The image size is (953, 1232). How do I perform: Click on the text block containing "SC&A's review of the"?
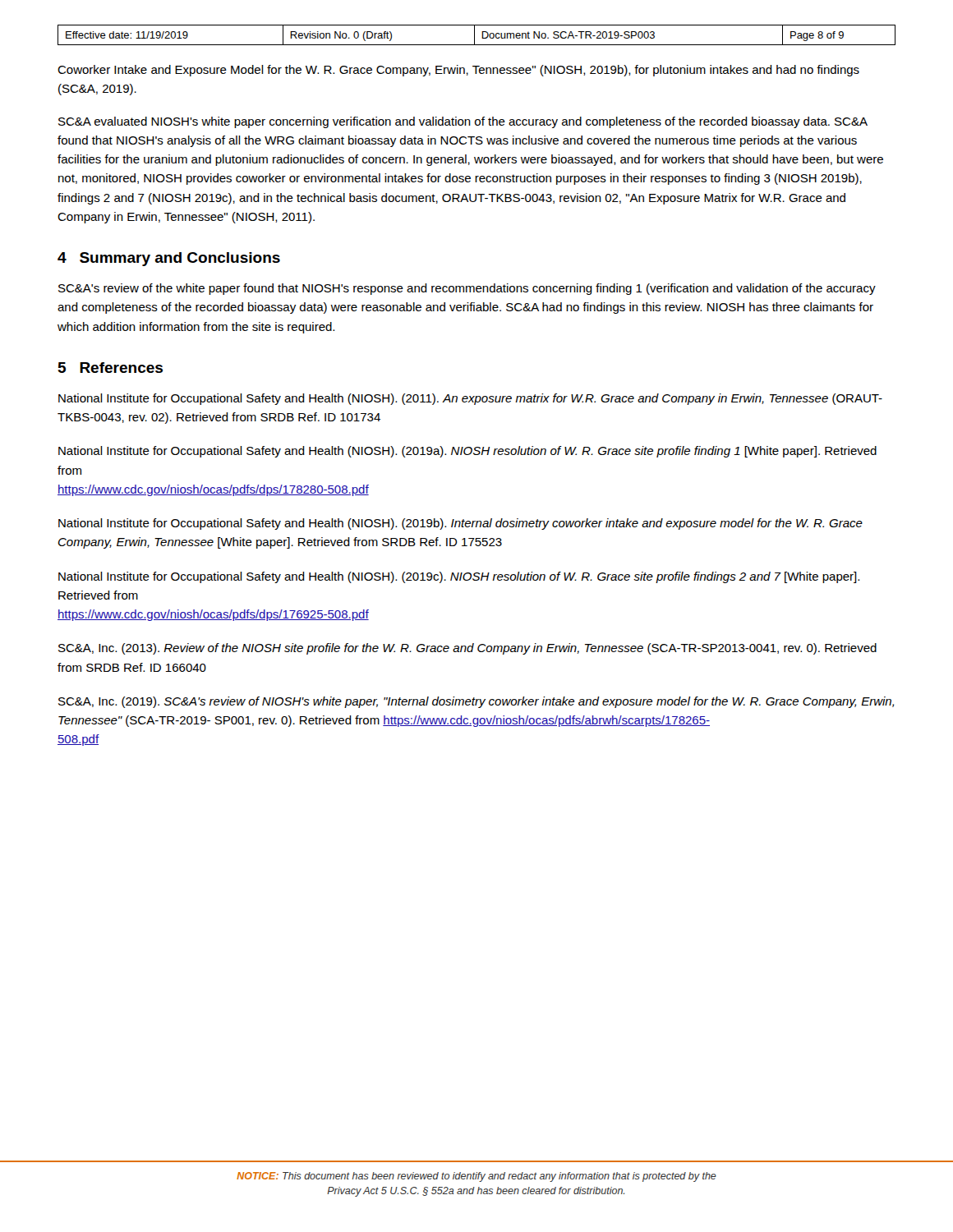466,307
